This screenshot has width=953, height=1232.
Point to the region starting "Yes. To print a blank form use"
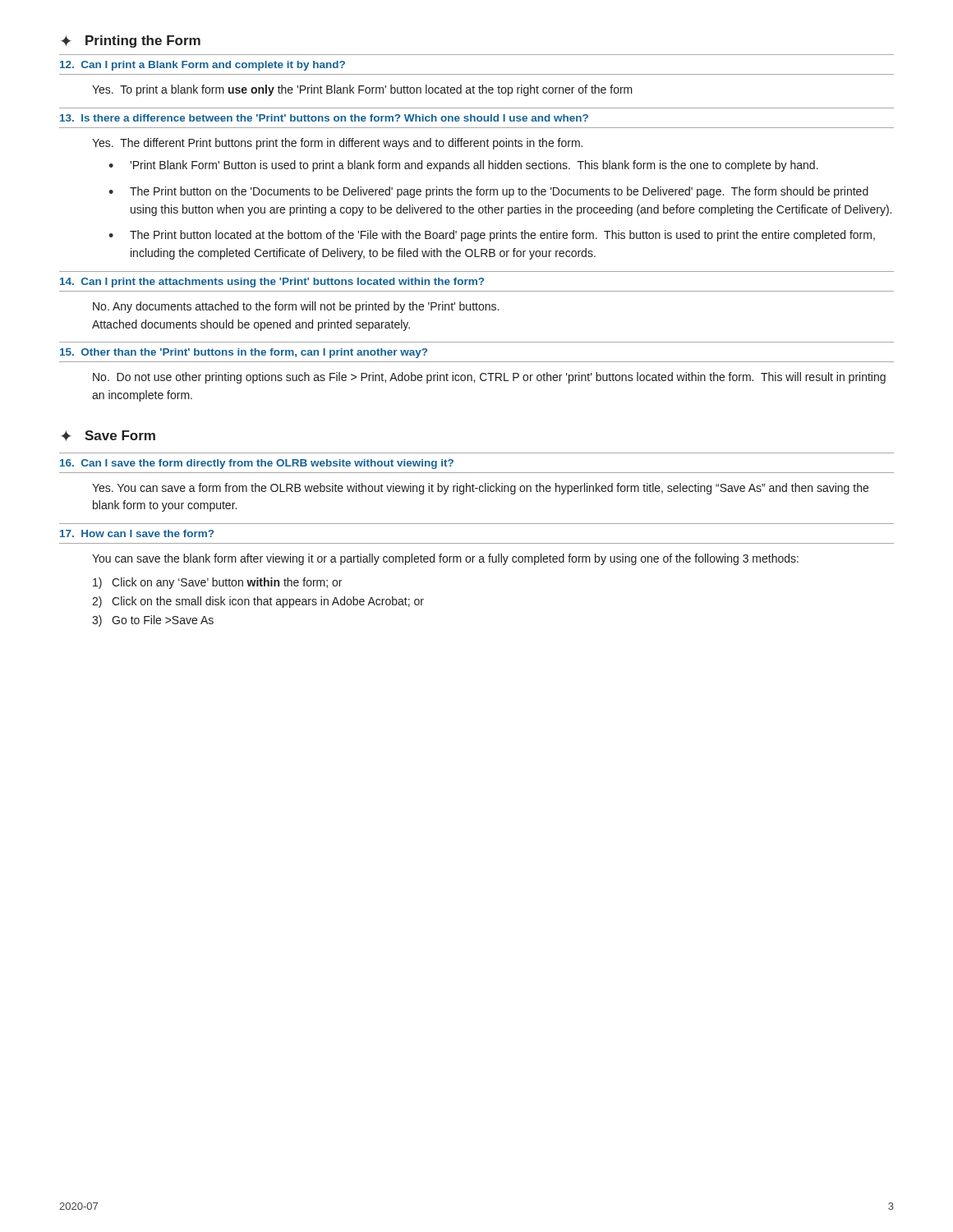point(362,90)
